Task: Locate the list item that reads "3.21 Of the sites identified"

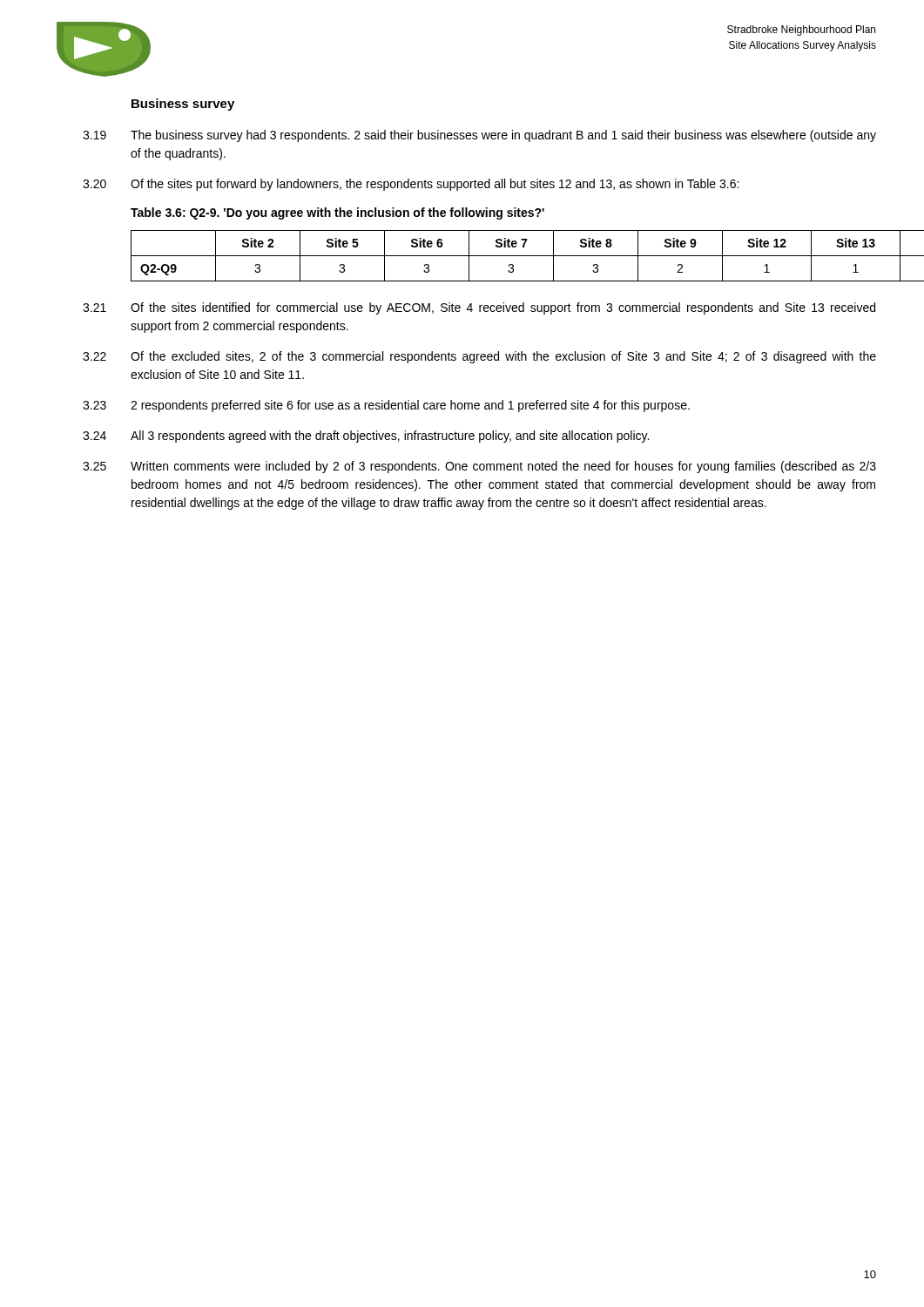Action: coord(479,317)
